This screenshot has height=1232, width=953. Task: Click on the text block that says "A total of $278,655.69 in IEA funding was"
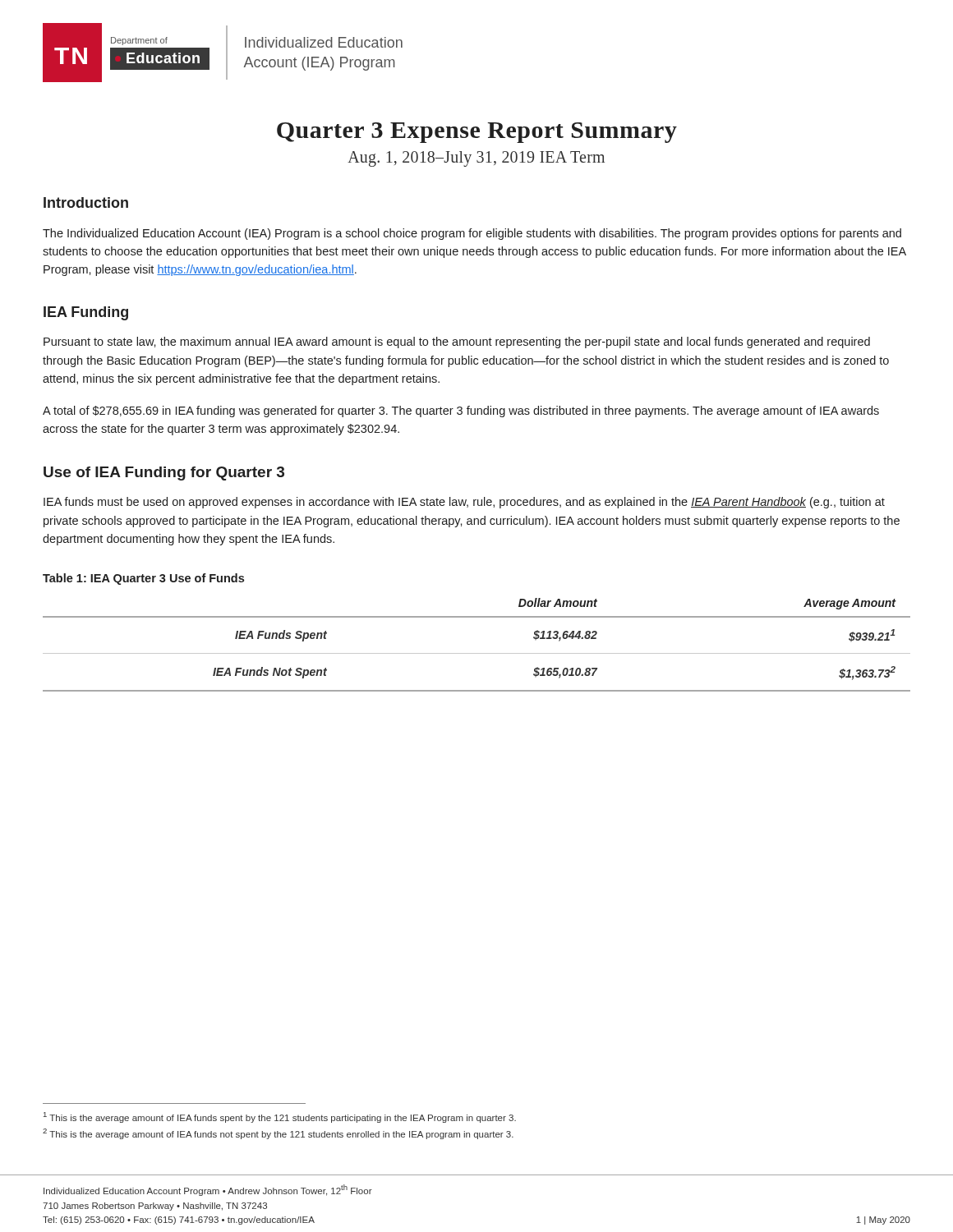476,420
